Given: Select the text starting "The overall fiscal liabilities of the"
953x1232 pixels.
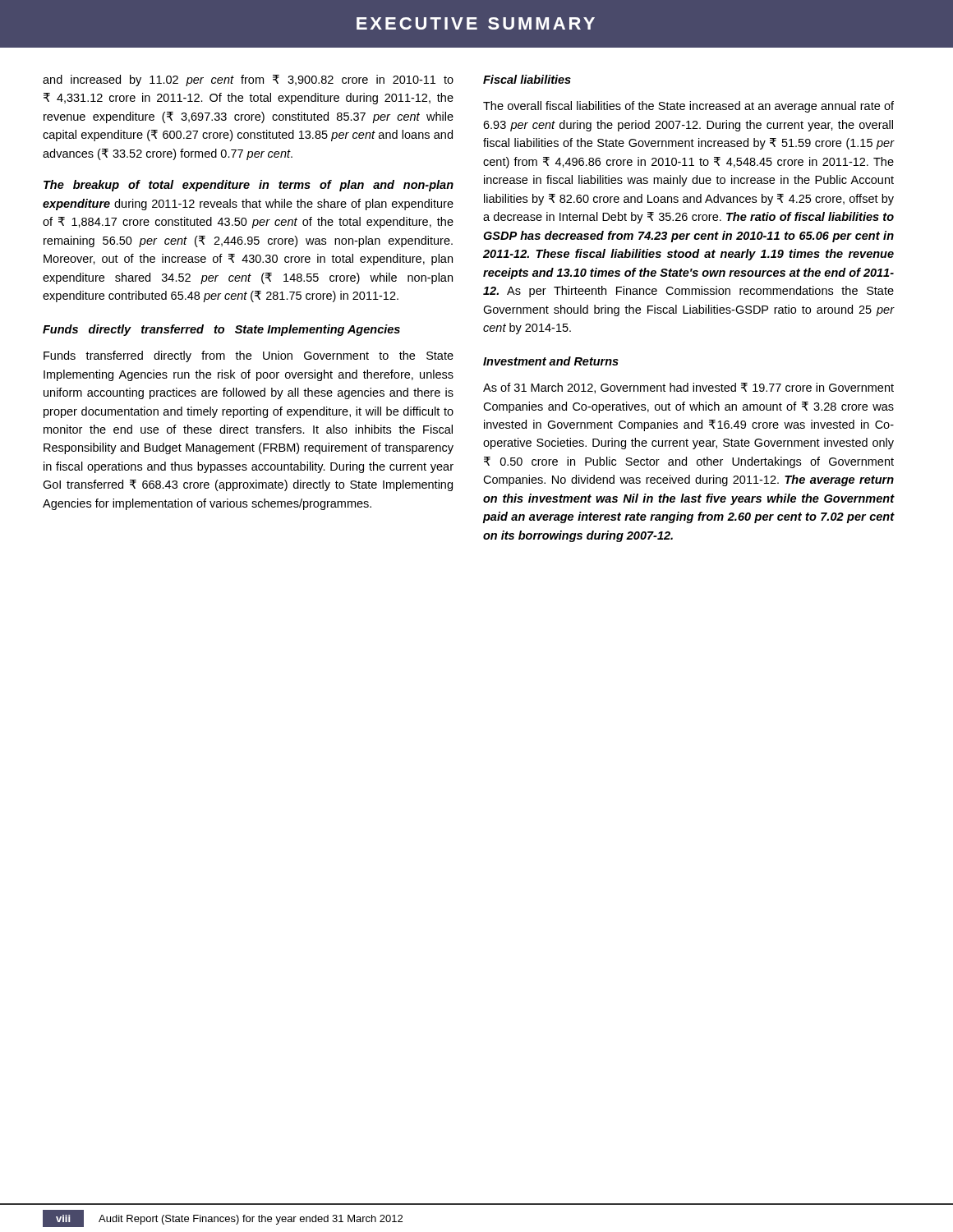Looking at the screenshot, I should point(688,217).
